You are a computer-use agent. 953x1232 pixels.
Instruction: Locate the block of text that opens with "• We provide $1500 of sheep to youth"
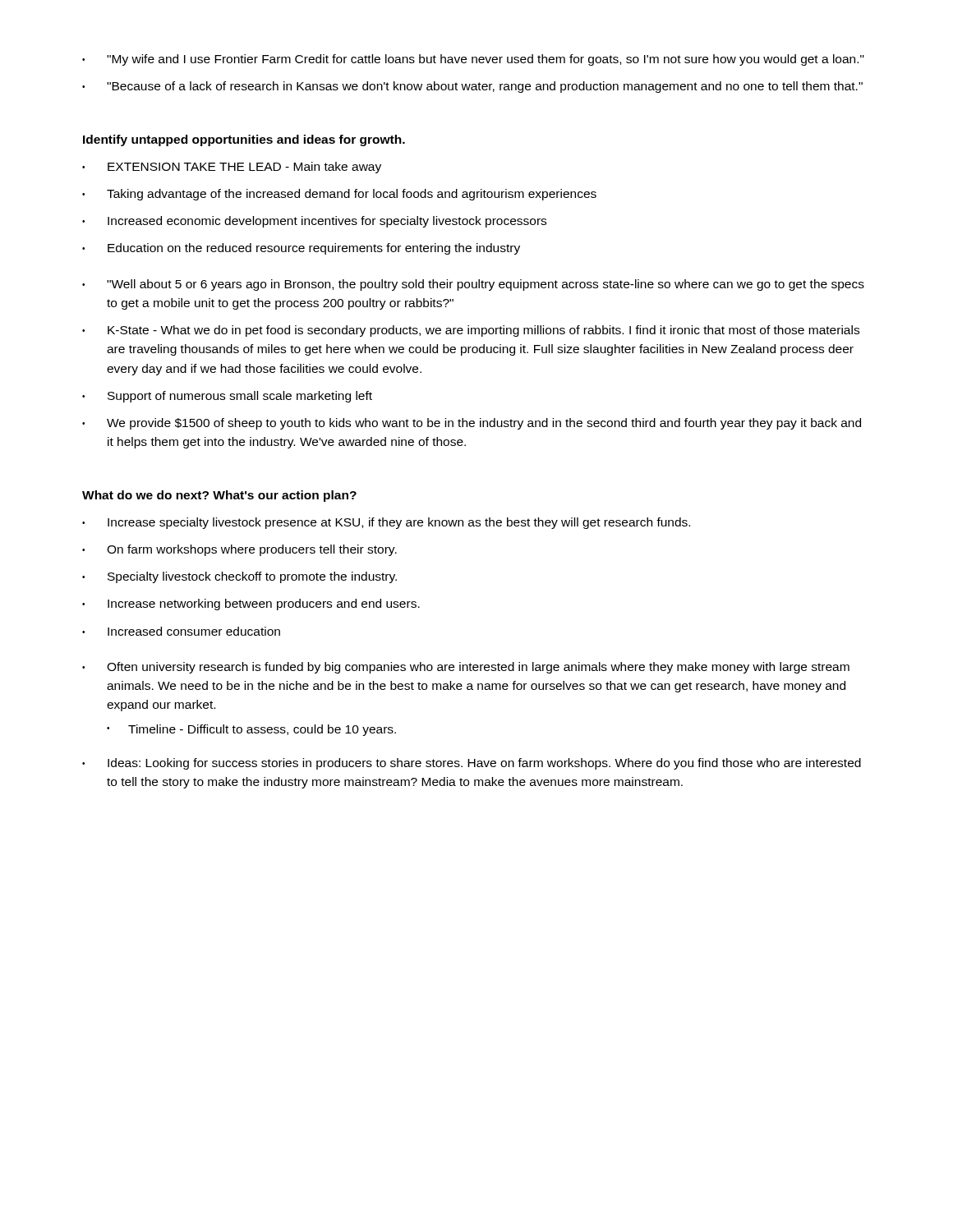[476, 432]
